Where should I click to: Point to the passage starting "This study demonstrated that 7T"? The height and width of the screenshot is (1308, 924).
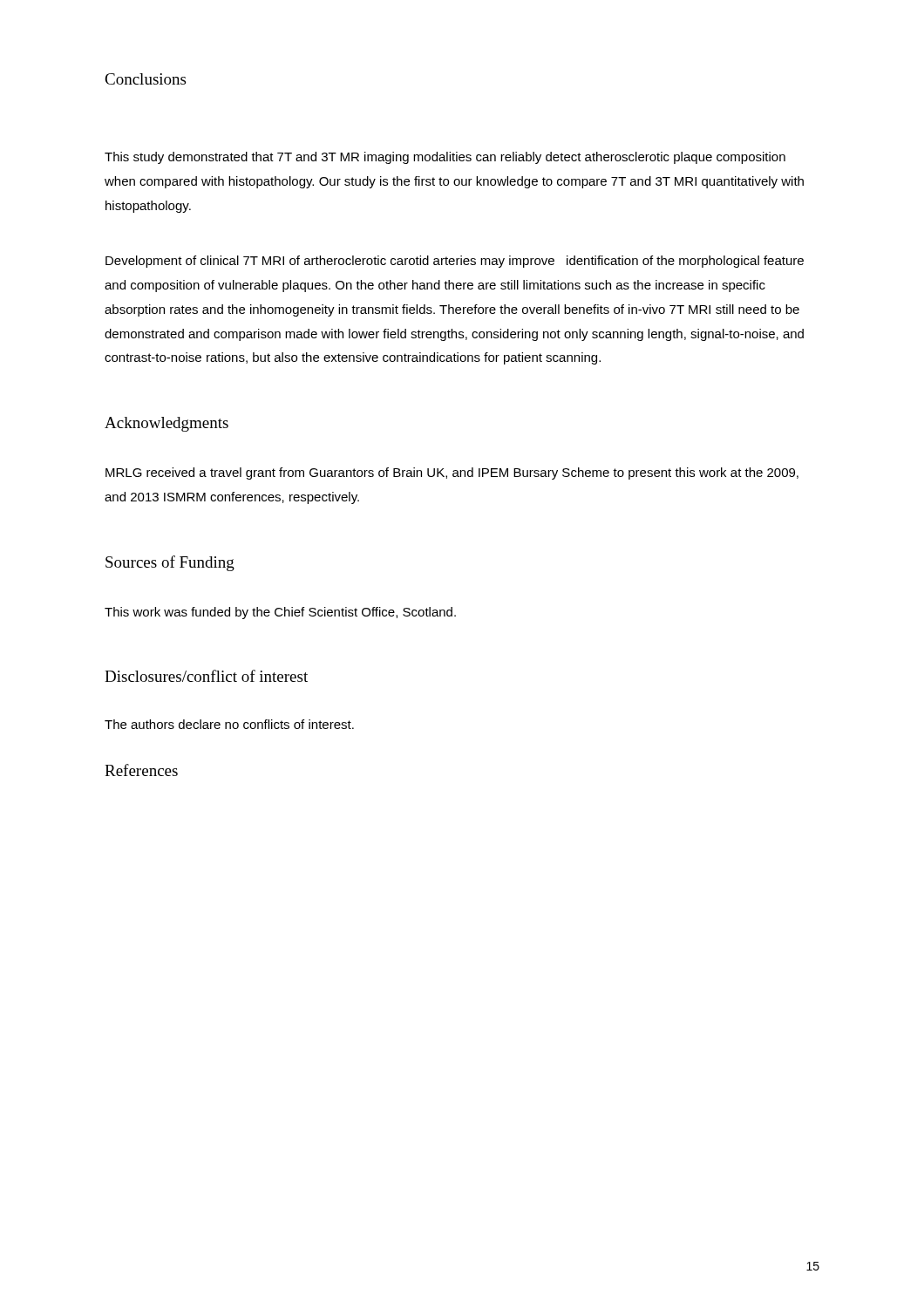455,181
